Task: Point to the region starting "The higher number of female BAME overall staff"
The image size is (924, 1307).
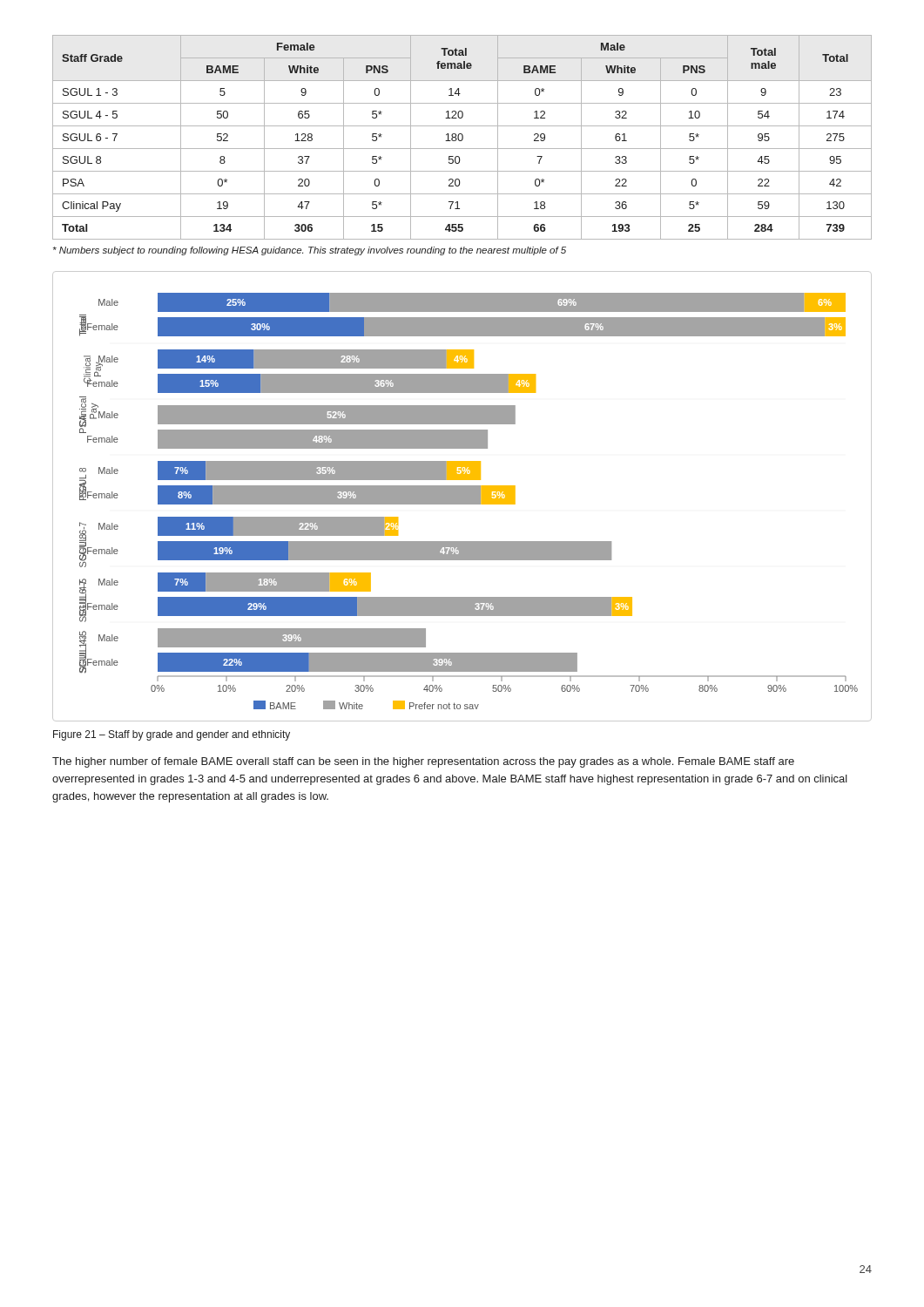Action: [450, 779]
